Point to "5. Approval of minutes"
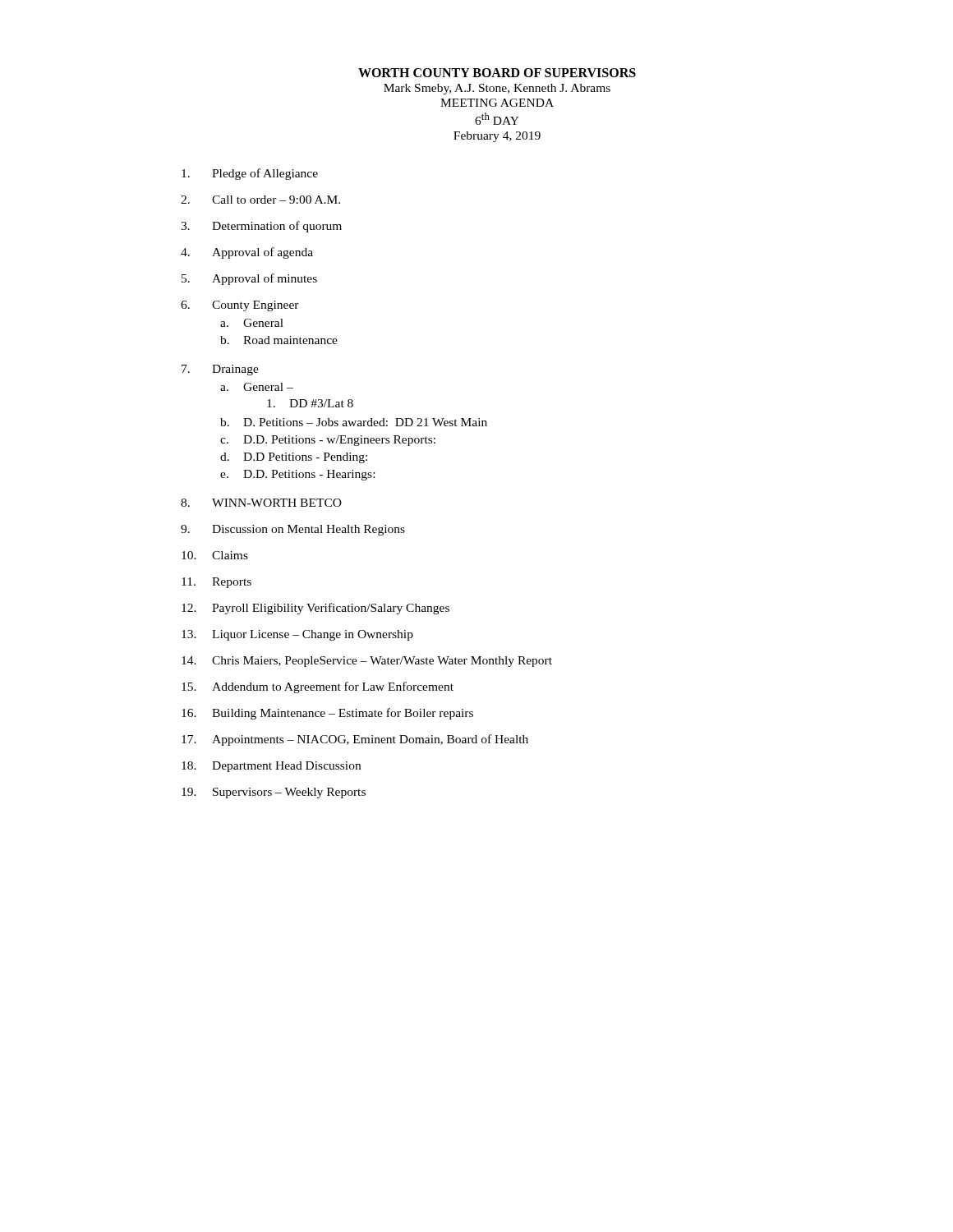 click(x=249, y=279)
